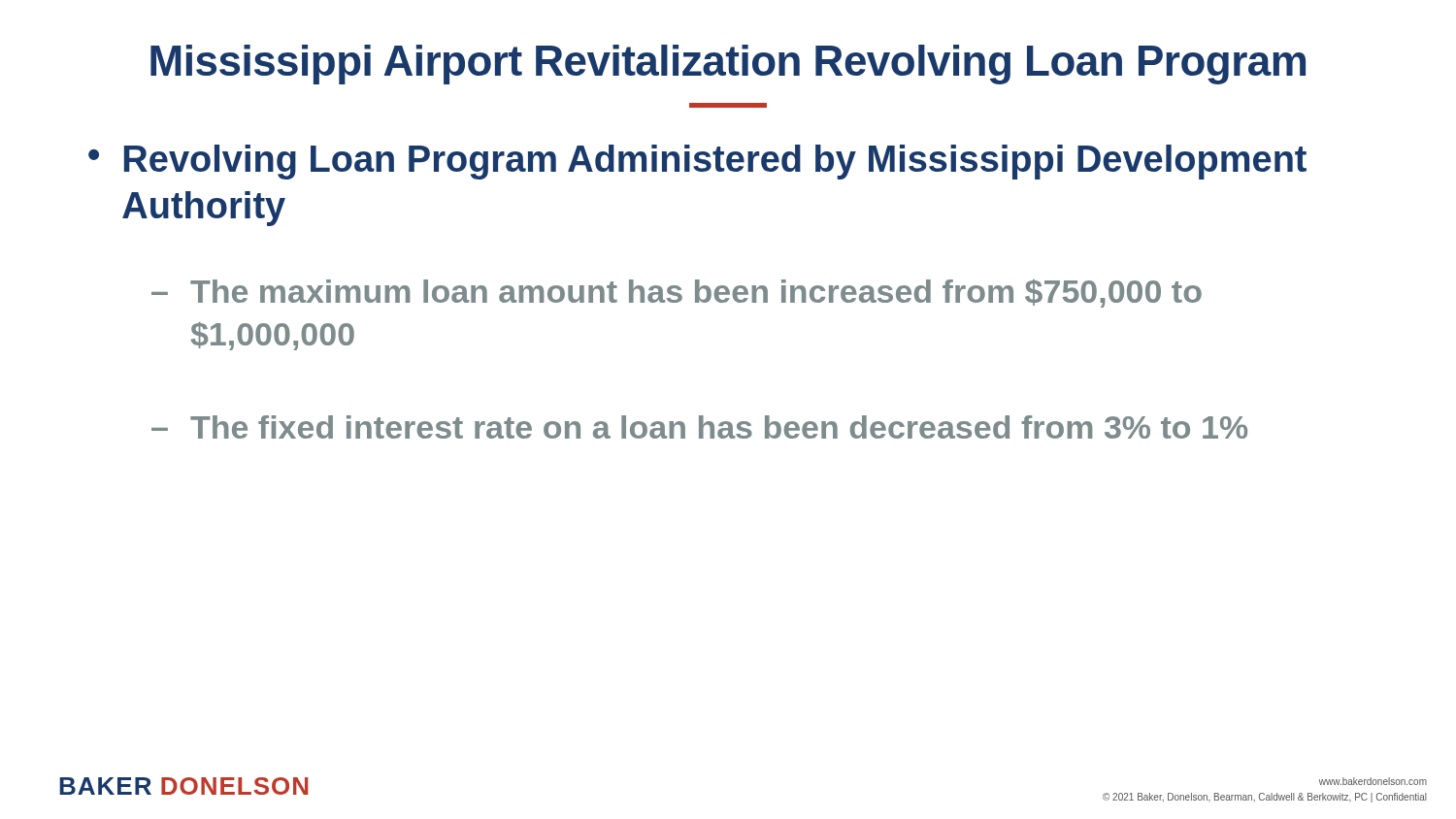Click where it says "Mississippi Airport Revitalization Revolving Loan Program"

click(728, 61)
